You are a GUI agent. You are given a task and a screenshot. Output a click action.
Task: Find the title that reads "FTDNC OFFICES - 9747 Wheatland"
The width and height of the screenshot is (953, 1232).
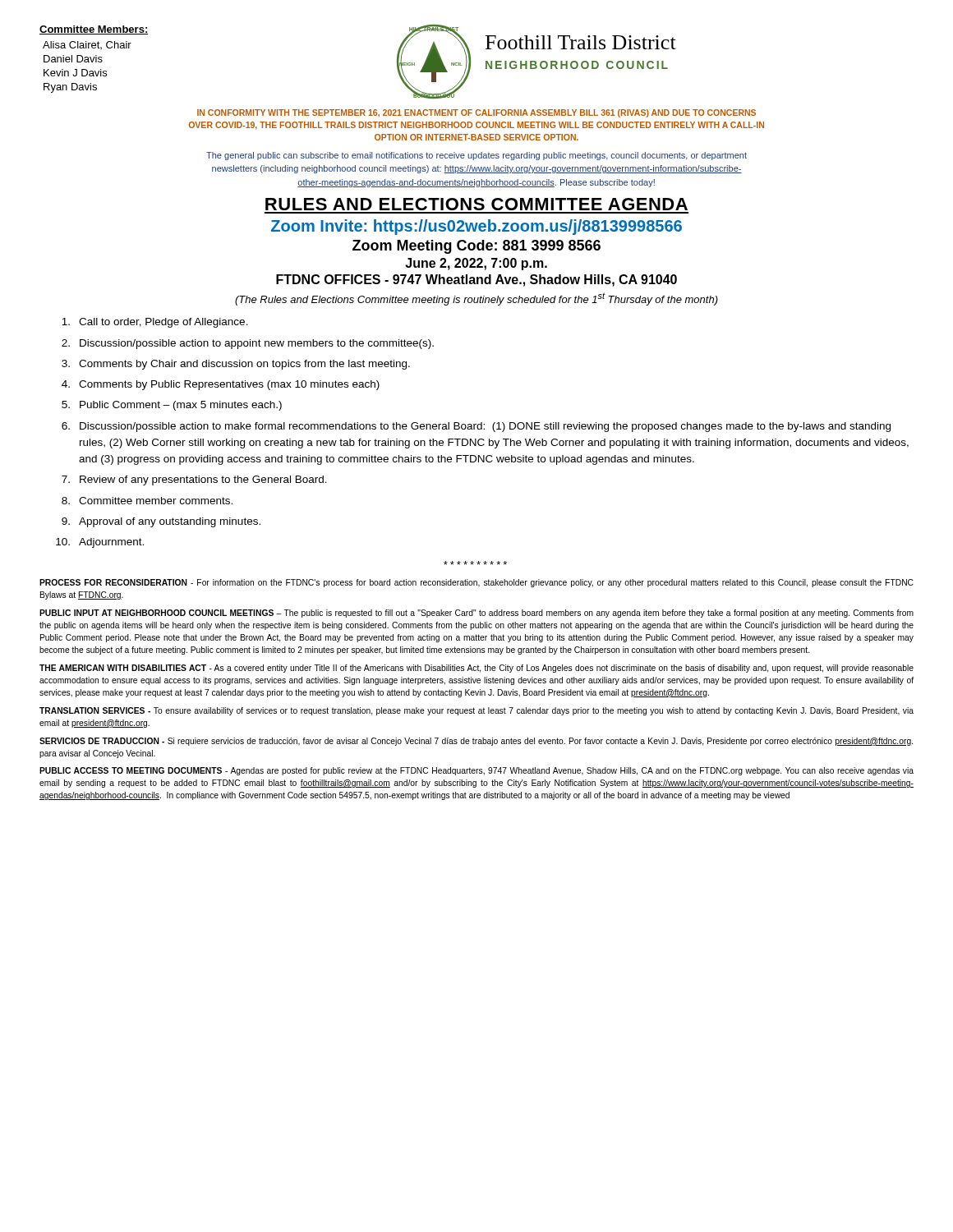tap(476, 280)
